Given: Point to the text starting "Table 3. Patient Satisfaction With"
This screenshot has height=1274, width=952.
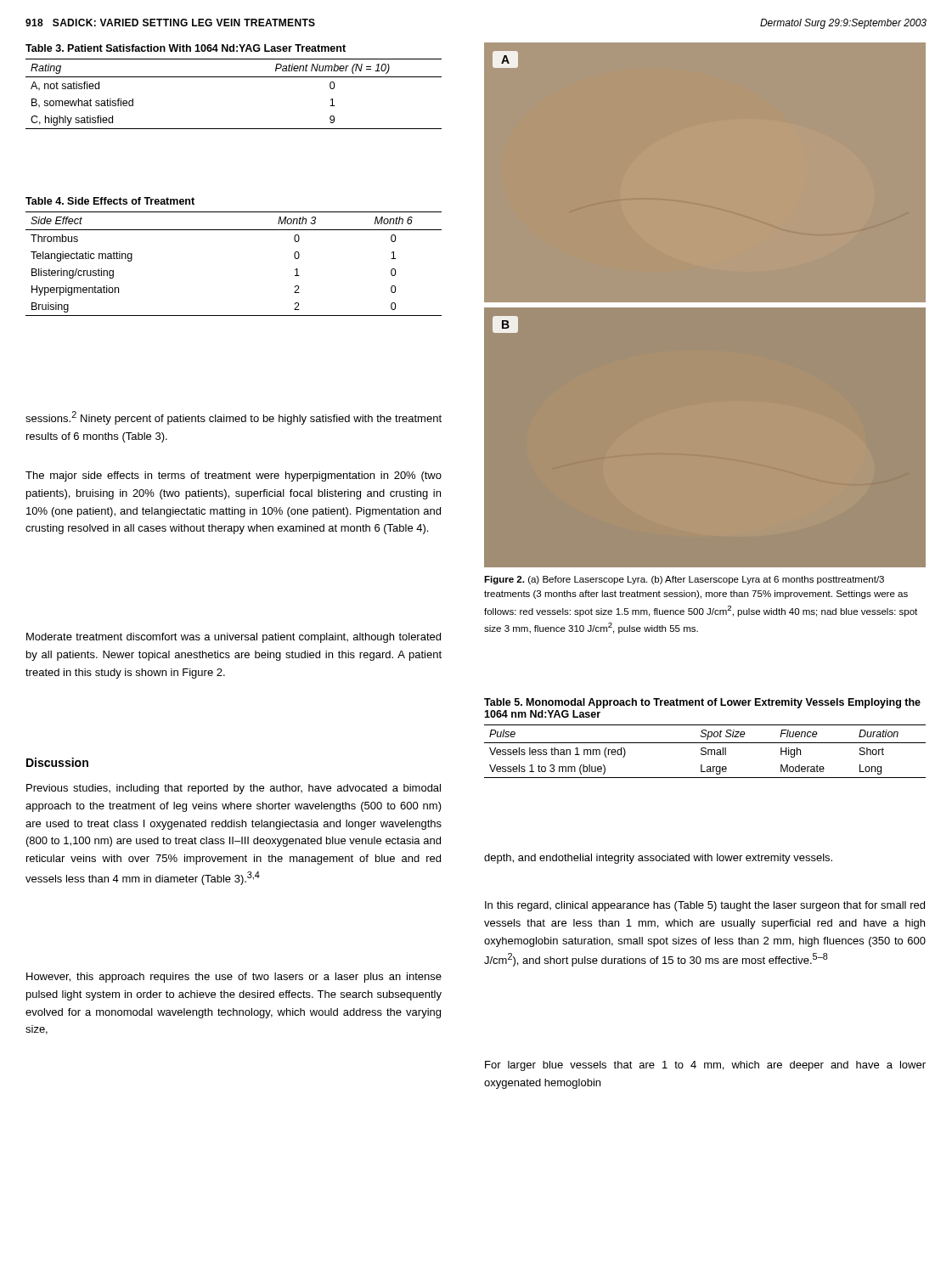Looking at the screenshot, I should (x=186, y=48).
